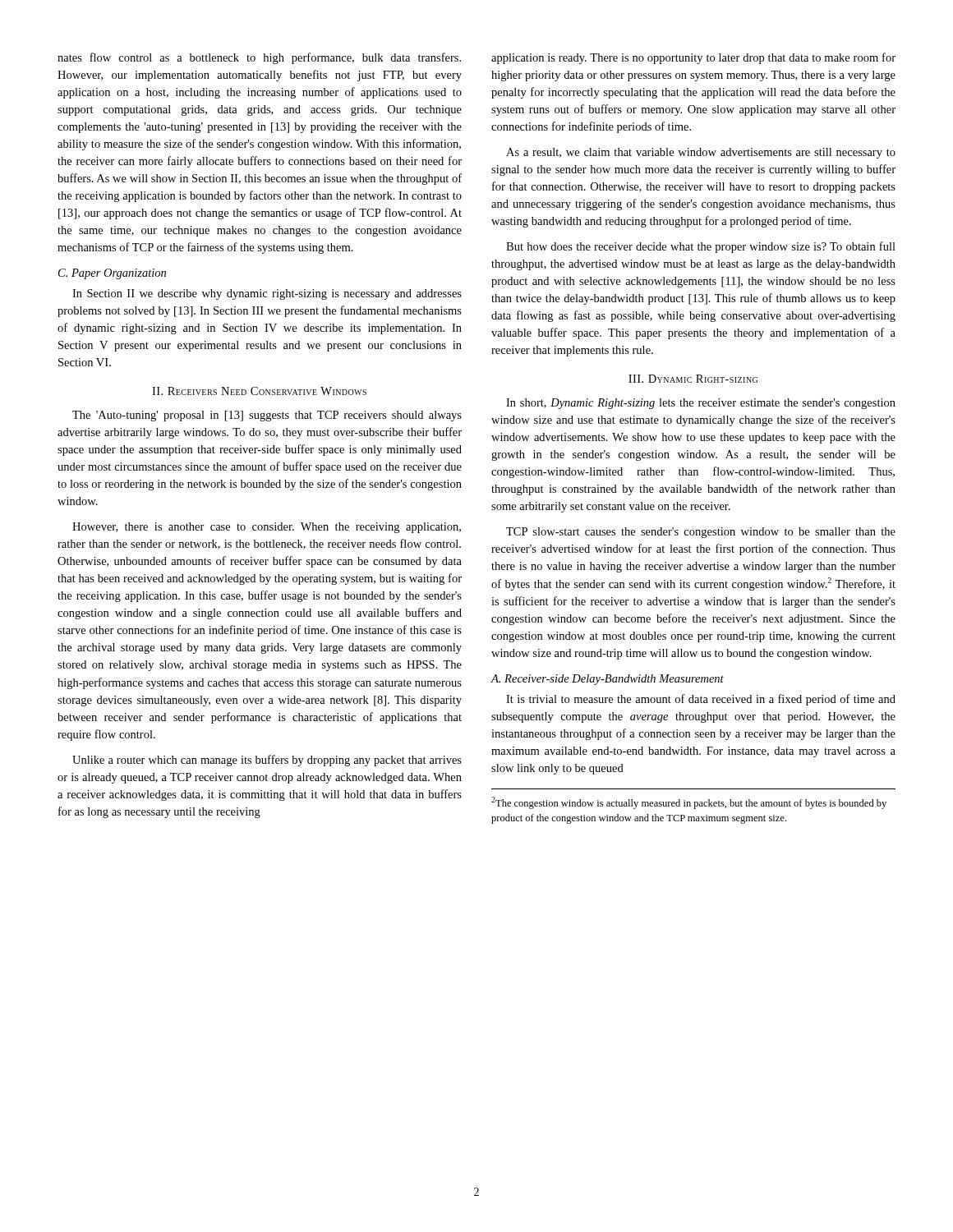Click on the text block with the text "In Section II we describe why dynamic right-sizing"

click(x=260, y=328)
